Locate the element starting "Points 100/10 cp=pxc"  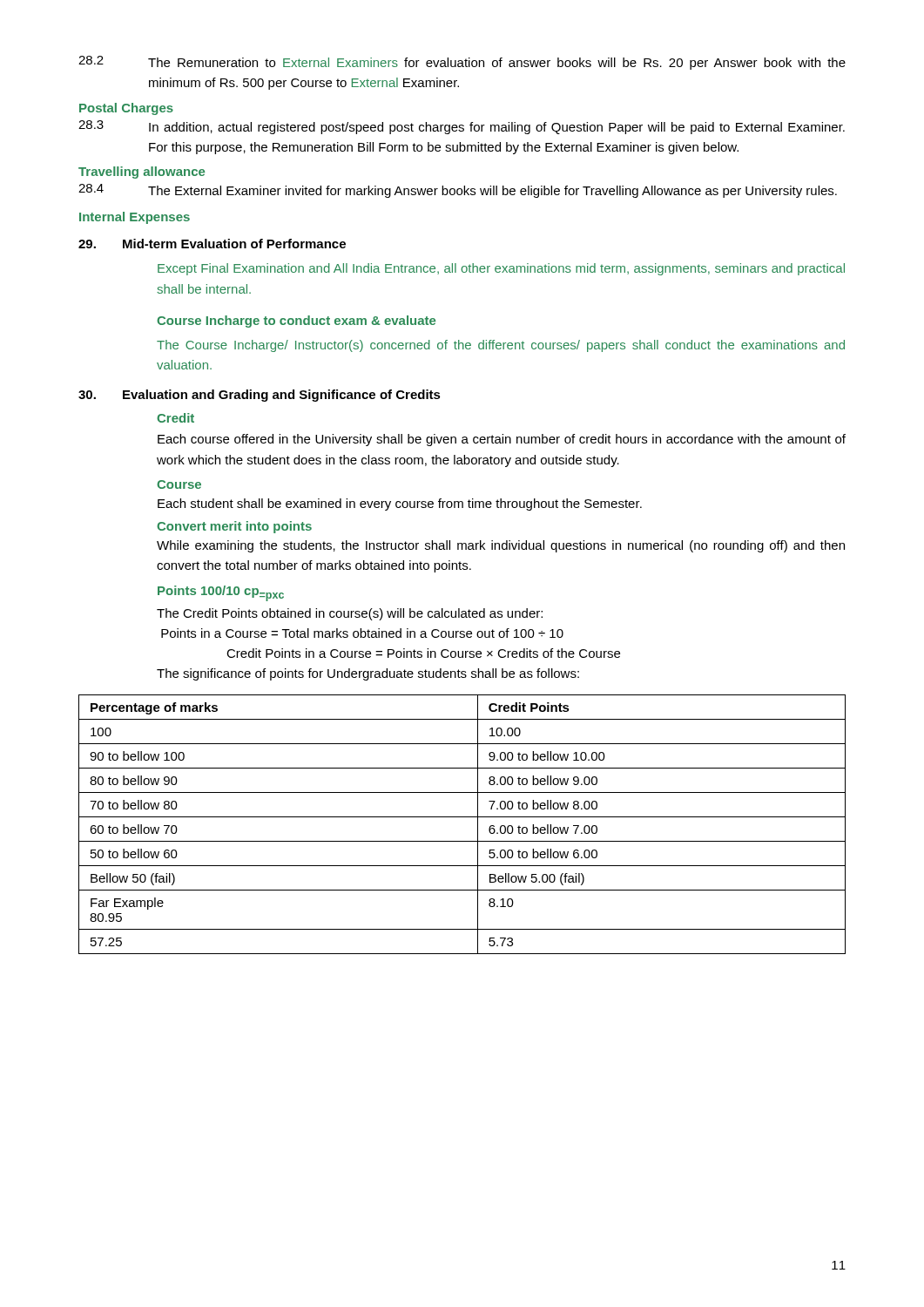point(221,592)
